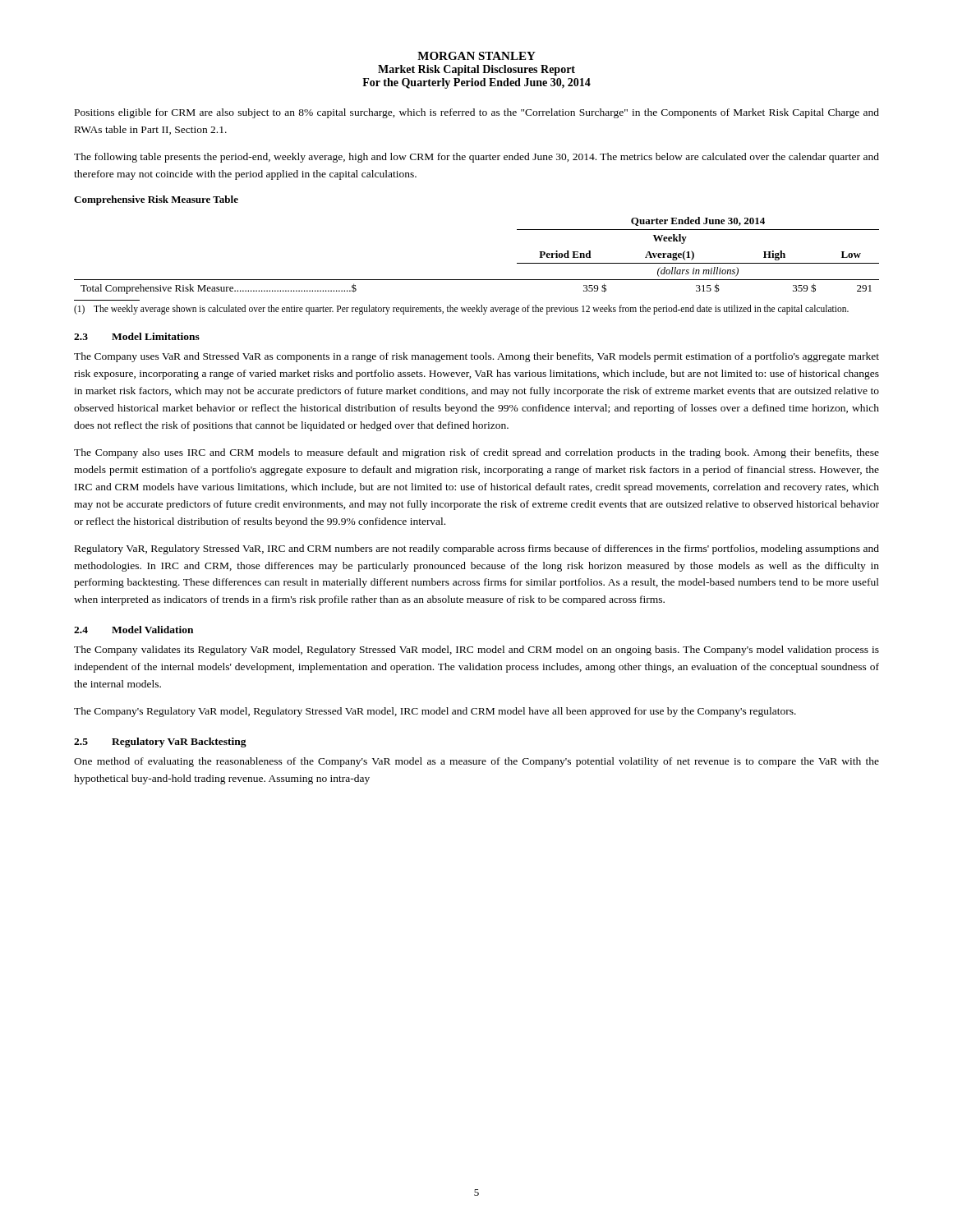Click on the text block starting "The Company's Regulatory VaR model, Regulatory Stressed VaR"
Screen dimensions: 1232x953
[435, 711]
